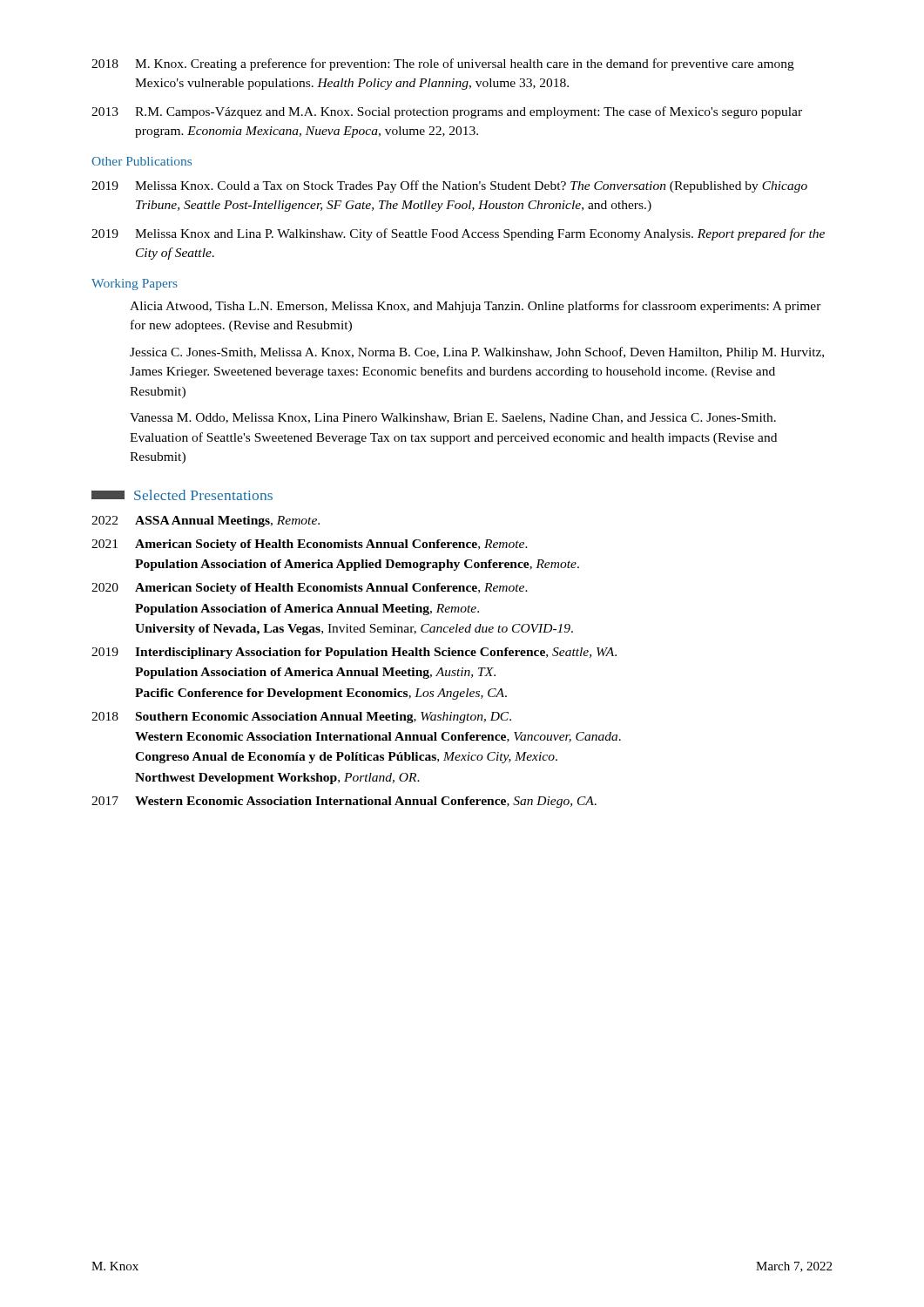The image size is (924, 1307).
Task: Point to the block beginning "2018 M. Knox. Creating a preference for prevention:"
Action: pos(462,74)
